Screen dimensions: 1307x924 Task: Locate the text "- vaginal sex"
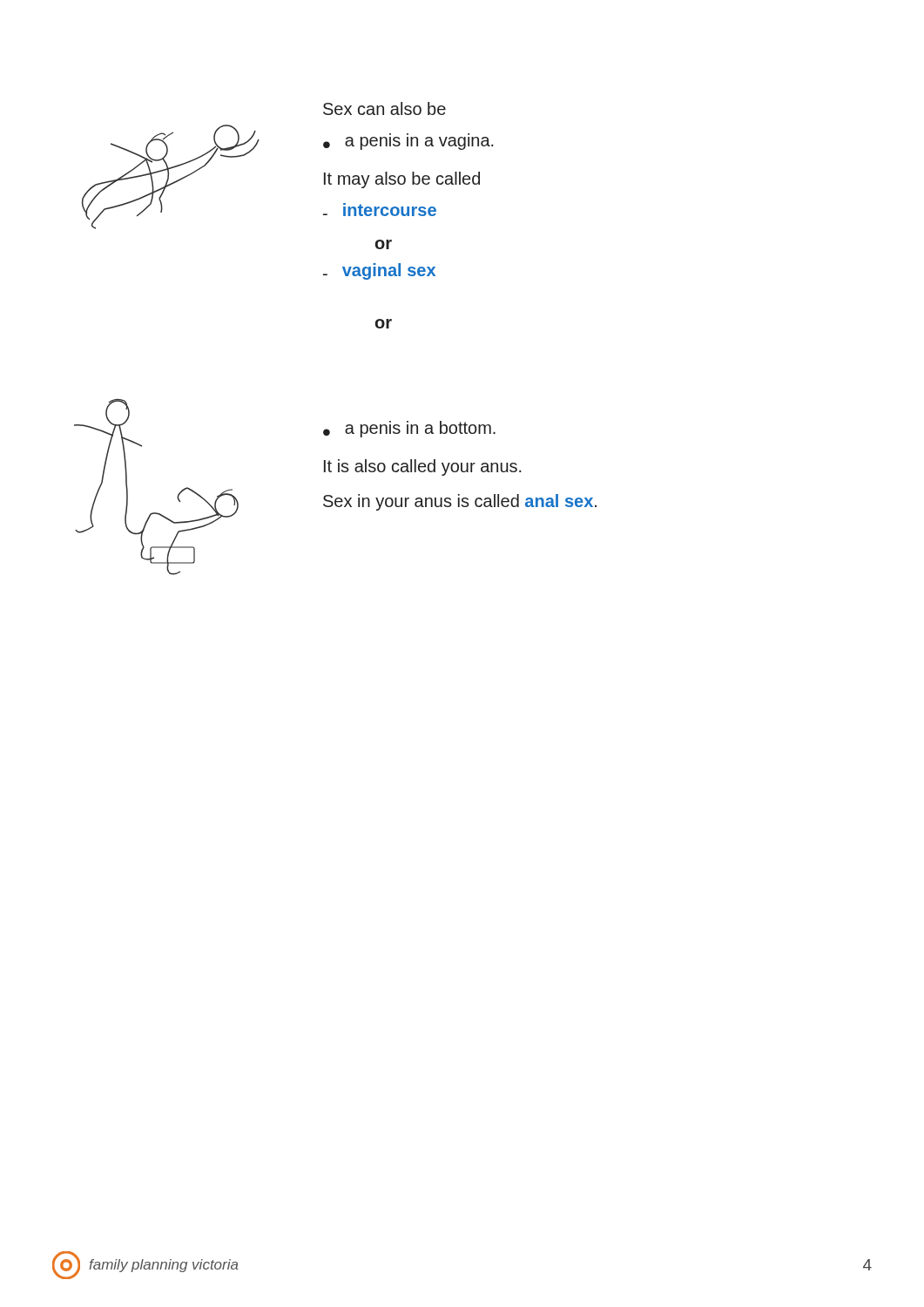(379, 274)
